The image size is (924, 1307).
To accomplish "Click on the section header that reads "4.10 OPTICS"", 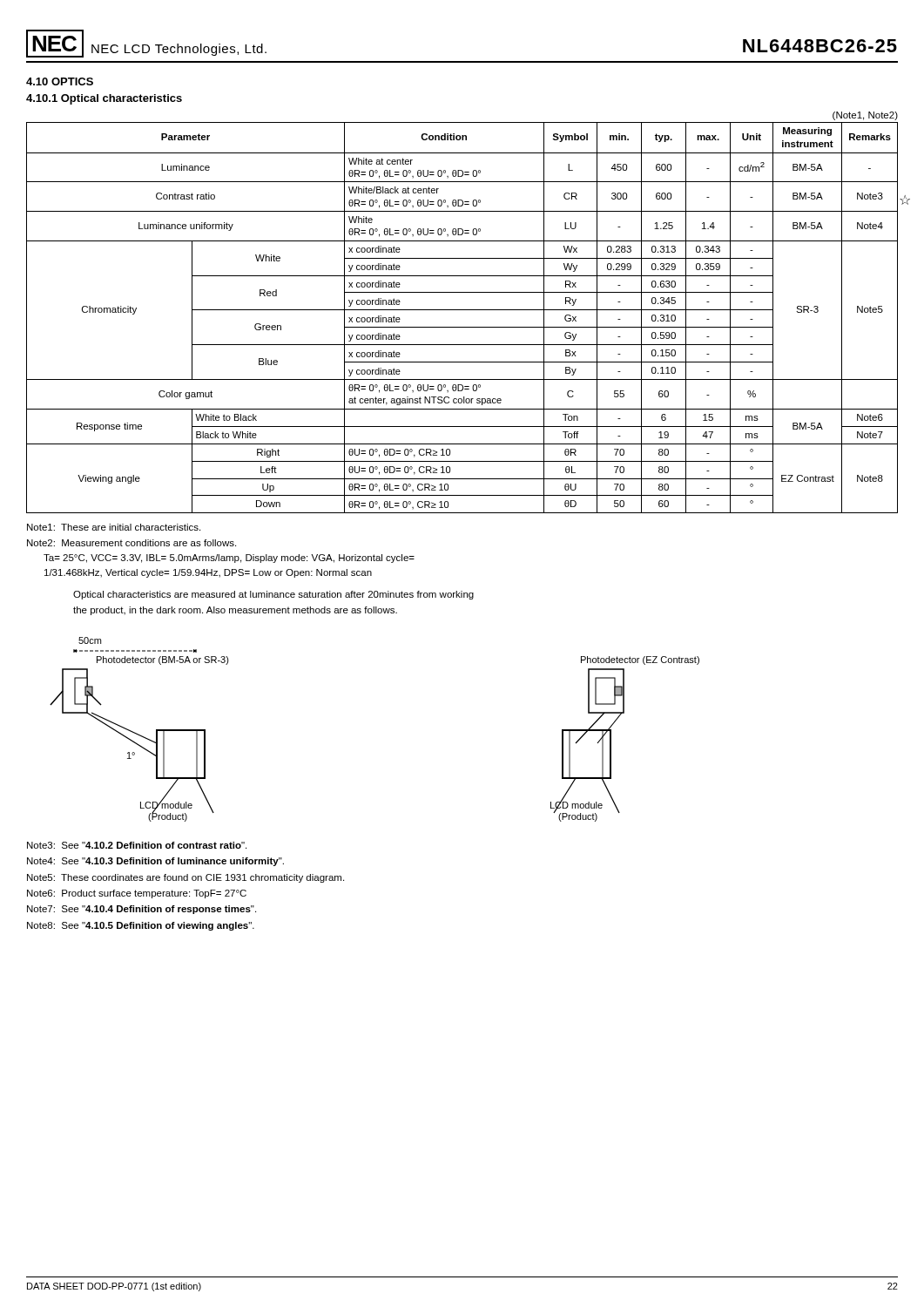I will click(60, 81).
